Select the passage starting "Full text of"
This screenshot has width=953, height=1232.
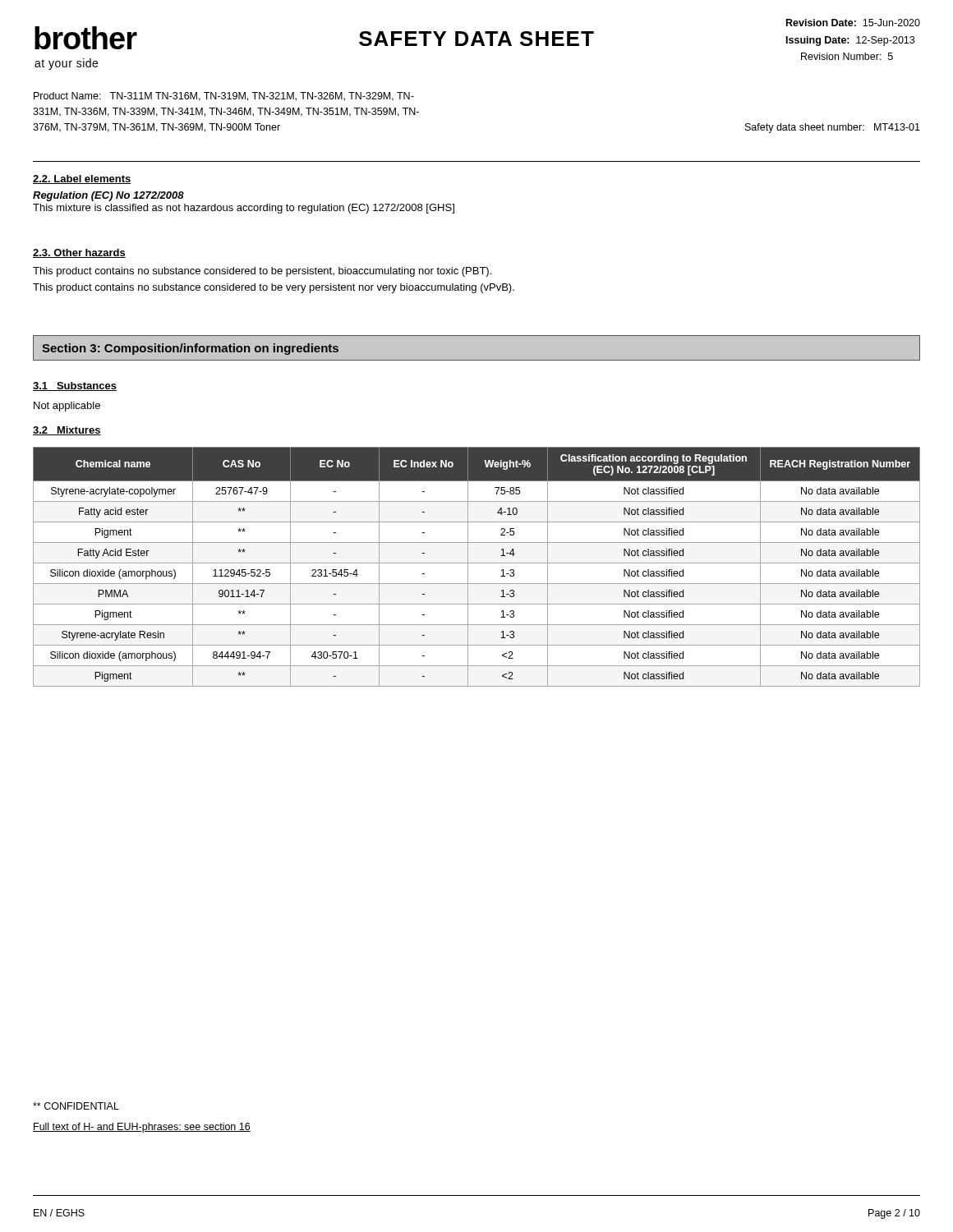(x=142, y=1127)
